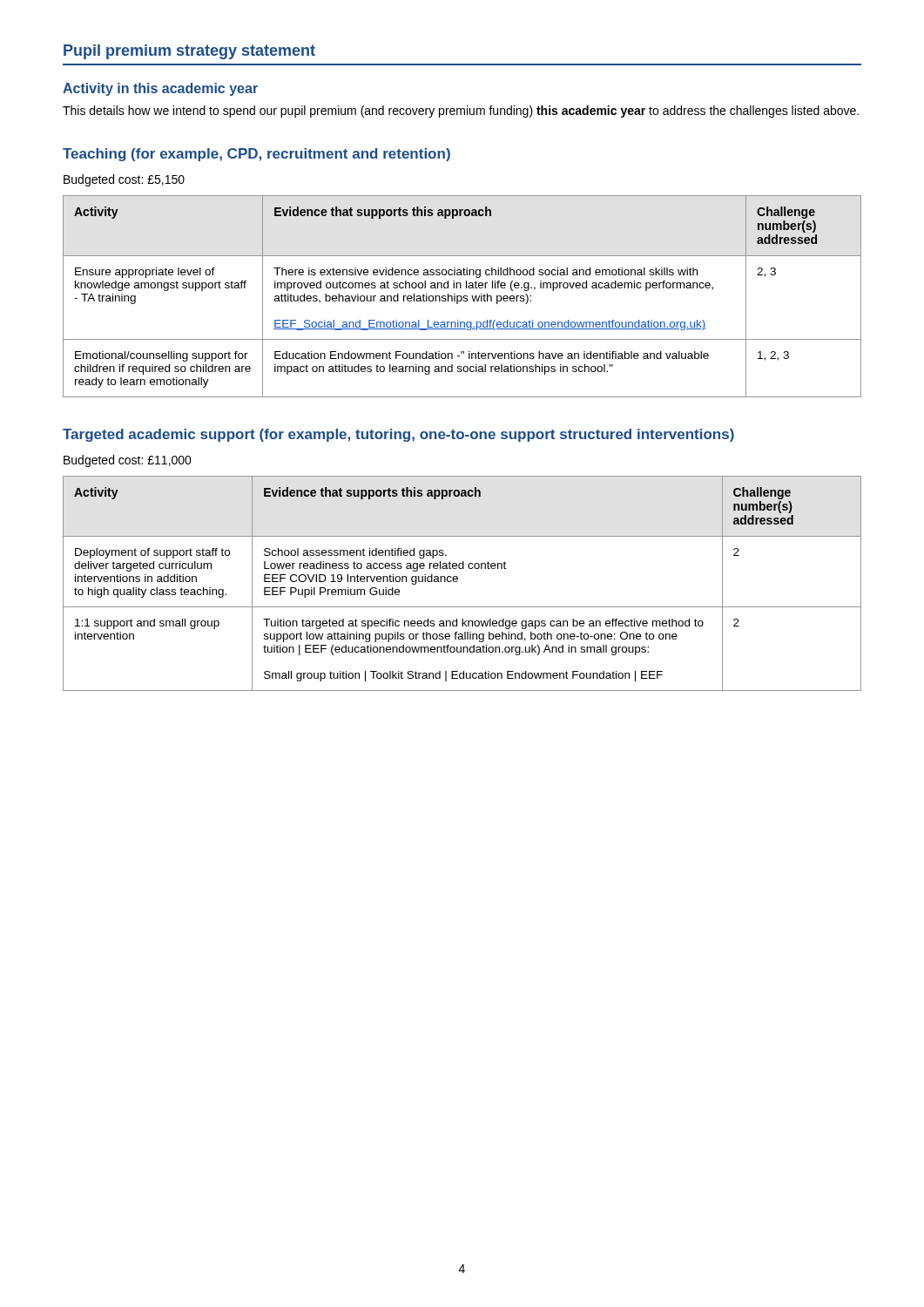Select the element starting "Targeted academic support"
Viewport: 924px width, 1307px height.
pos(399,434)
